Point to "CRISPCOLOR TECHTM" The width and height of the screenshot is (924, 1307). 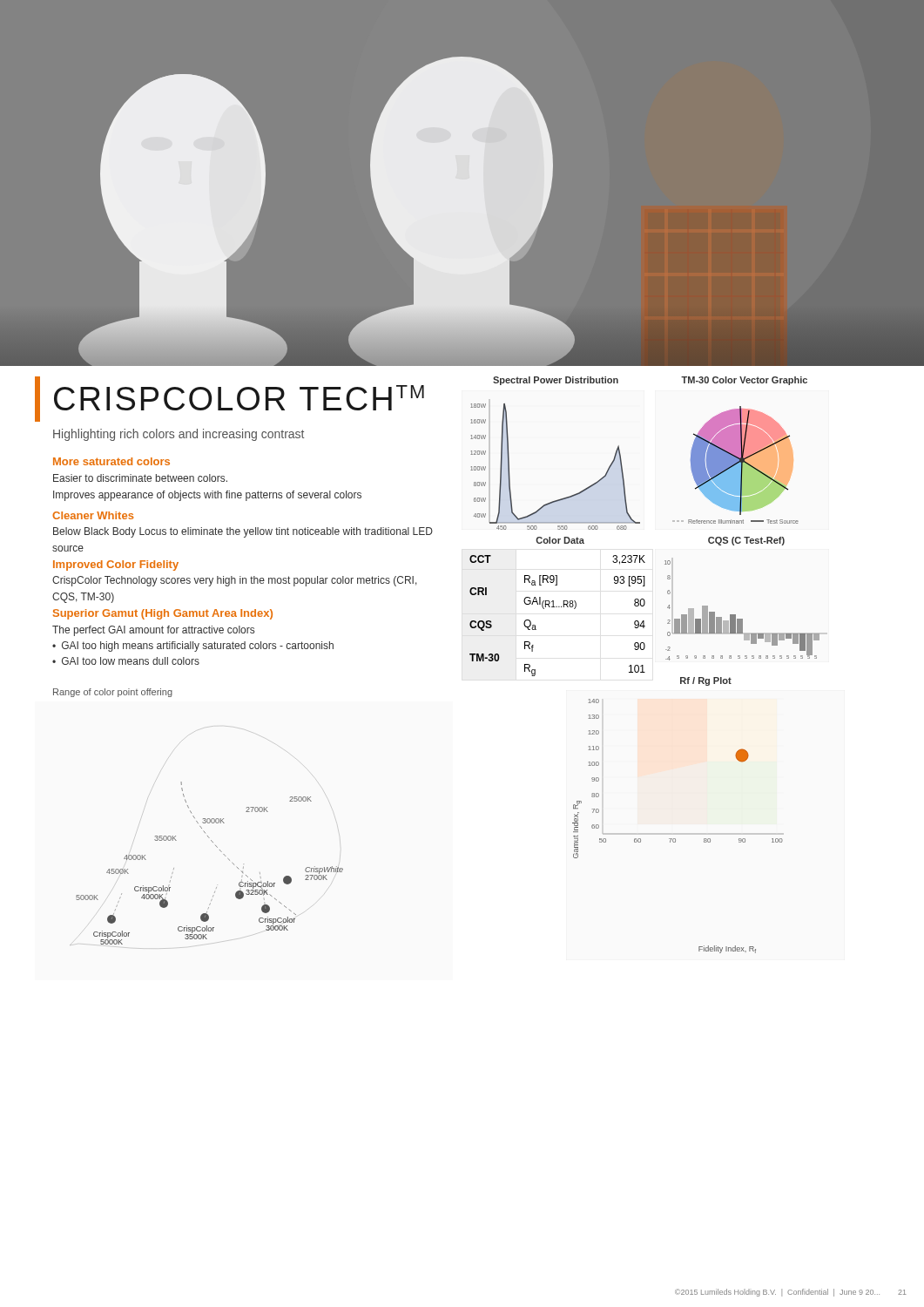click(231, 399)
